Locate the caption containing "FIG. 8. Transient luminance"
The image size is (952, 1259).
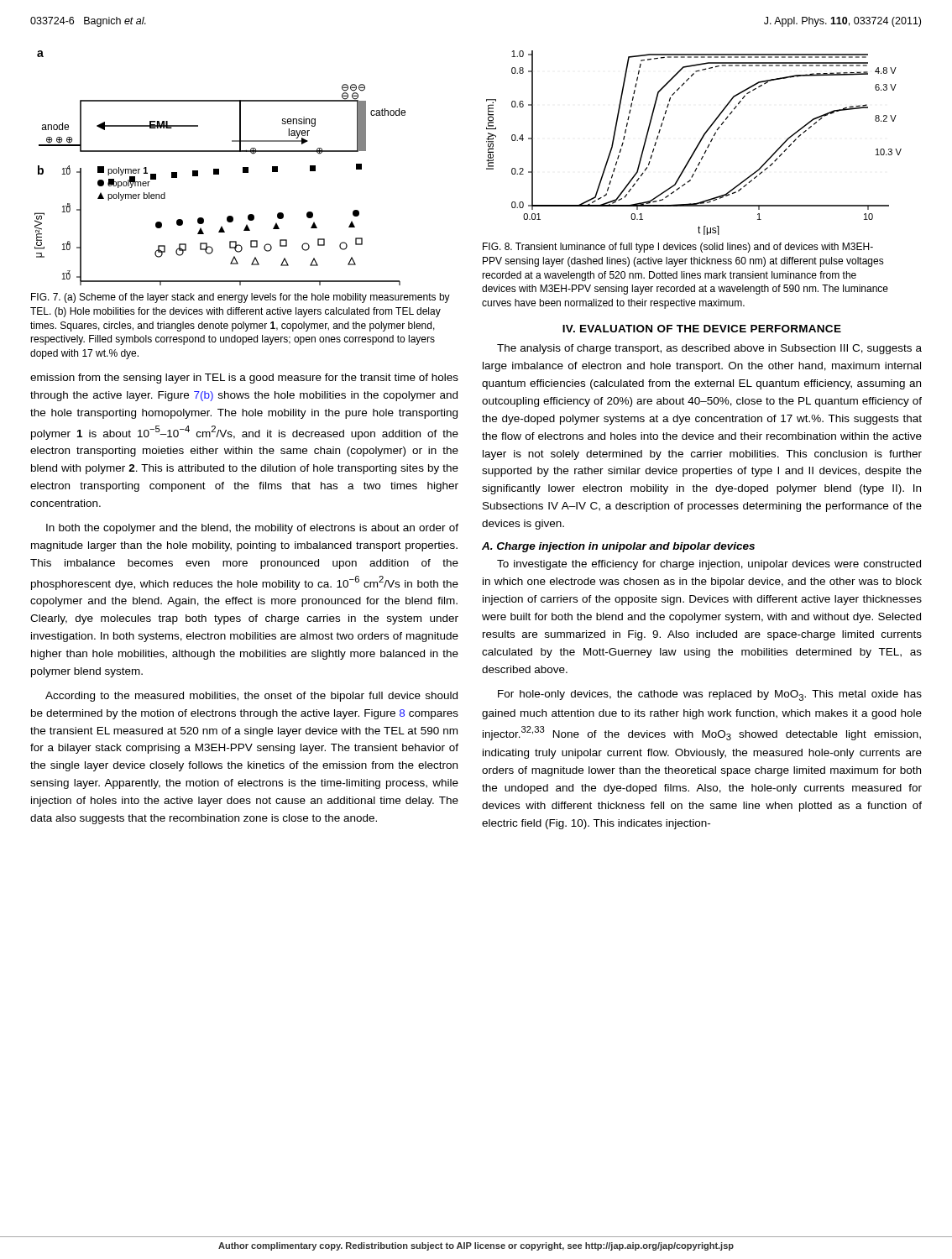click(x=685, y=275)
